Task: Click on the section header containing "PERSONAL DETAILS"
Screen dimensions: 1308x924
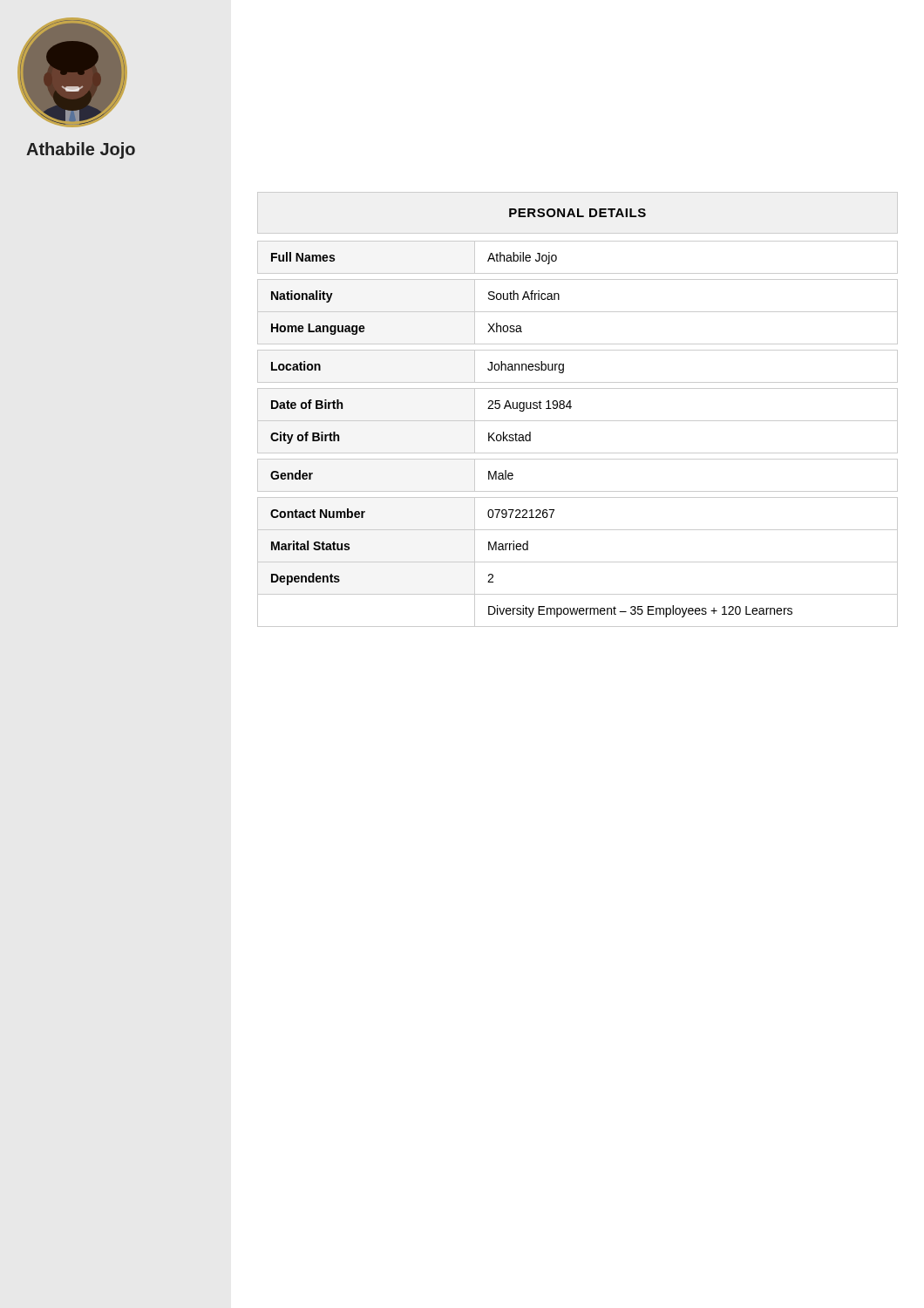Action: tap(578, 212)
